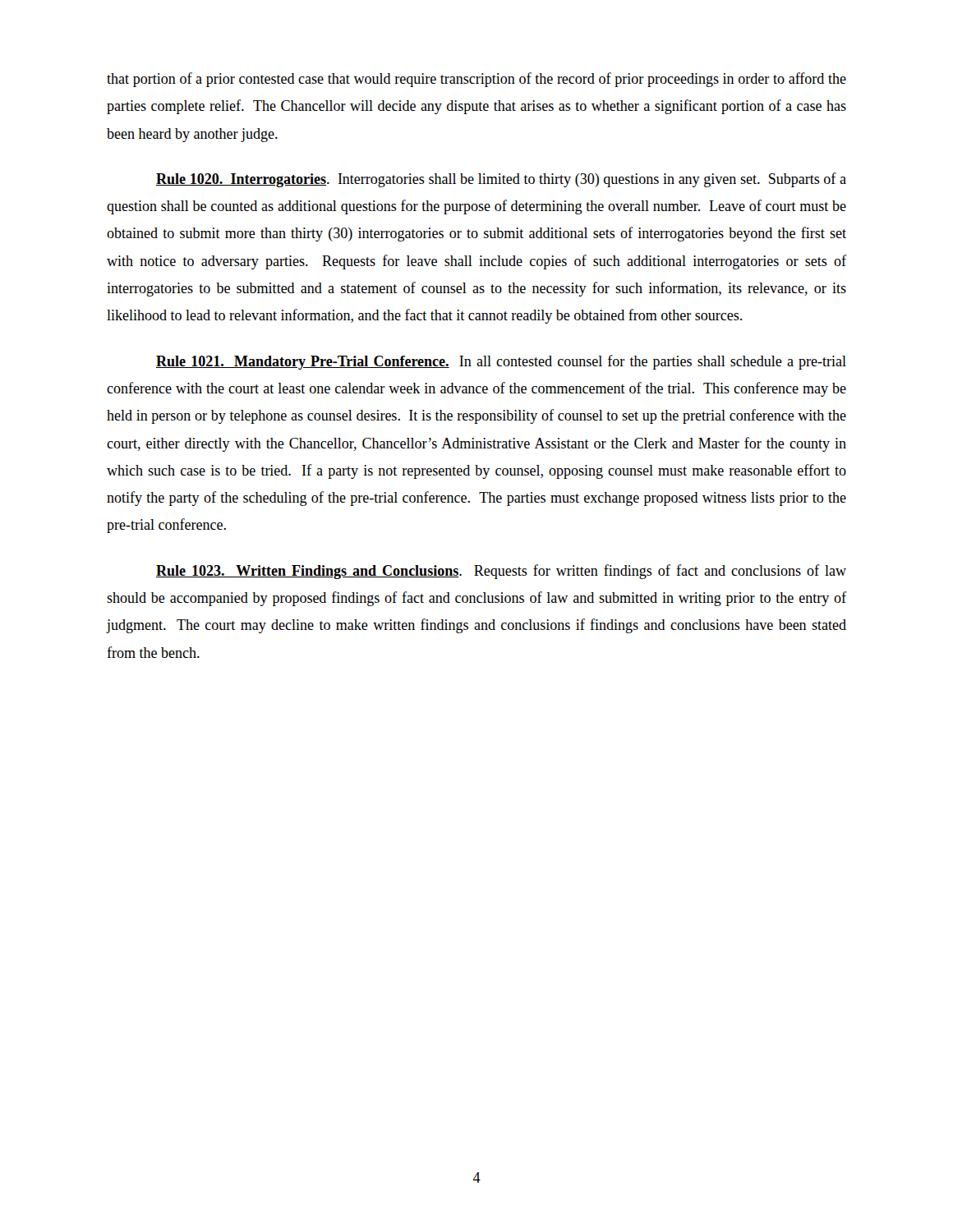Navigate to the element starting "Rule 1023. Written Findings"
The width and height of the screenshot is (953, 1232).
pyautogui.click(x=476, y=612)
